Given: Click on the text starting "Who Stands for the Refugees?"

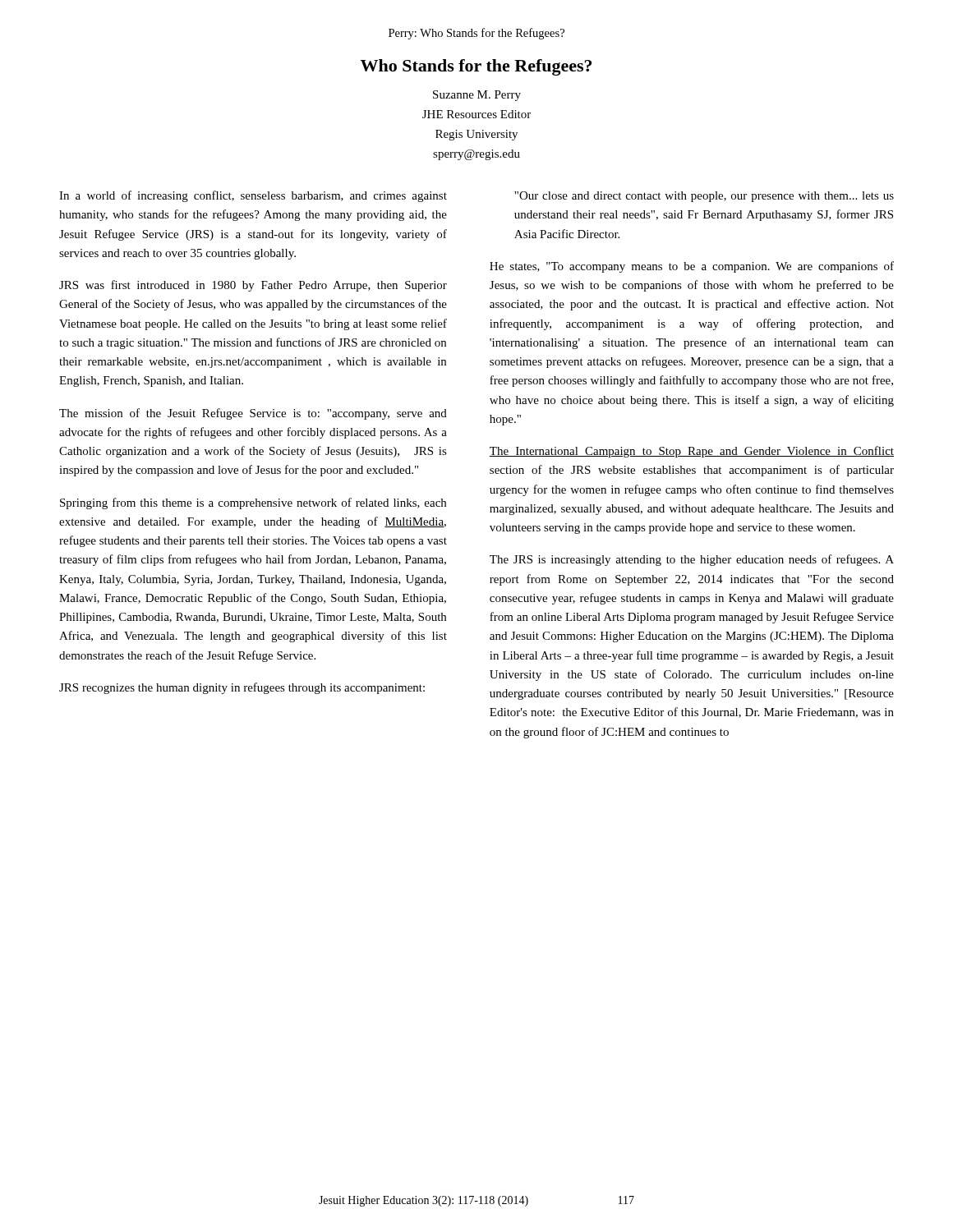Looking at the screenshot, I should [476, 66].
